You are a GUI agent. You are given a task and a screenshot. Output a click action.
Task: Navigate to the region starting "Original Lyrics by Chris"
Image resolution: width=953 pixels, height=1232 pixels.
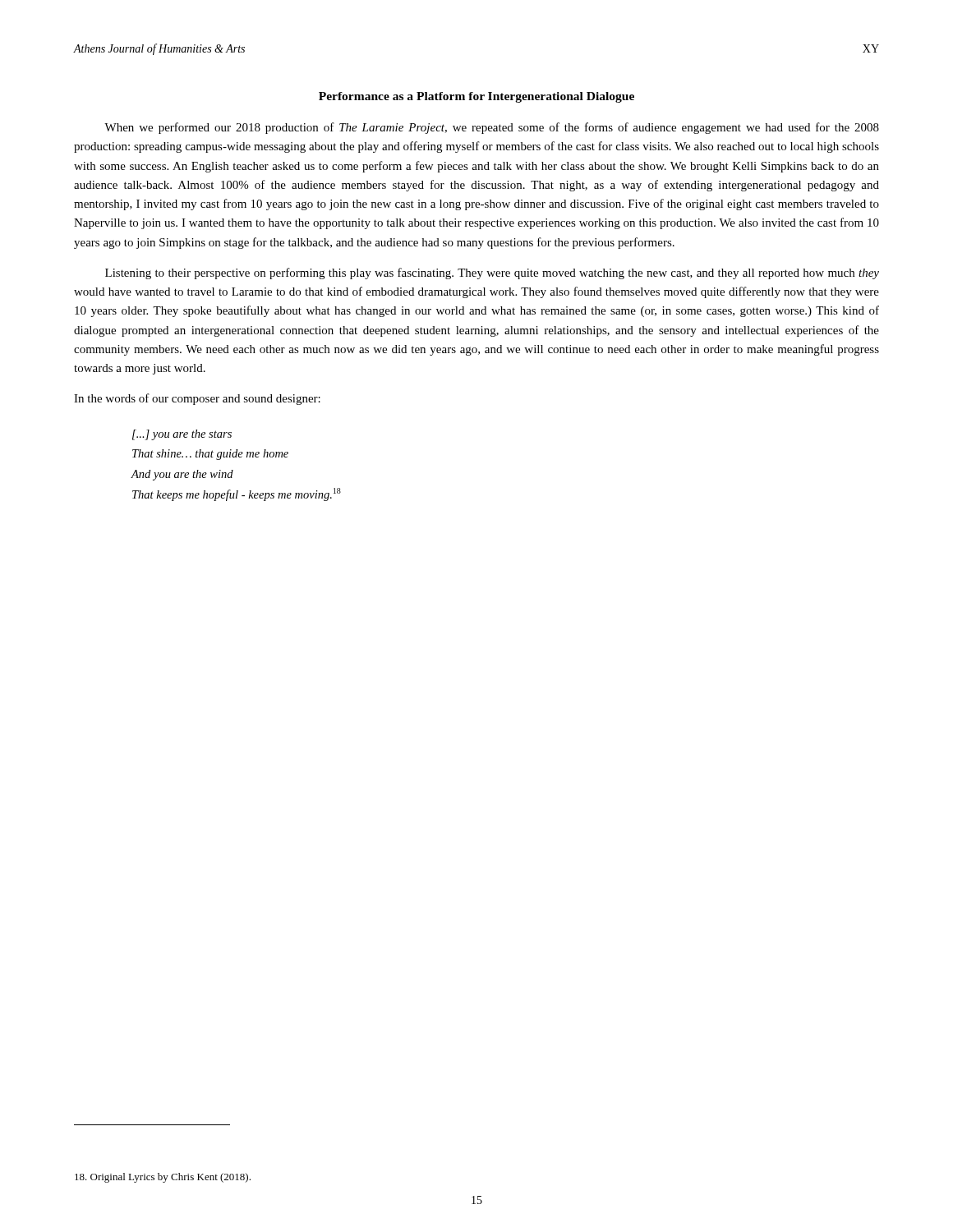click(x=163, y=1176)
